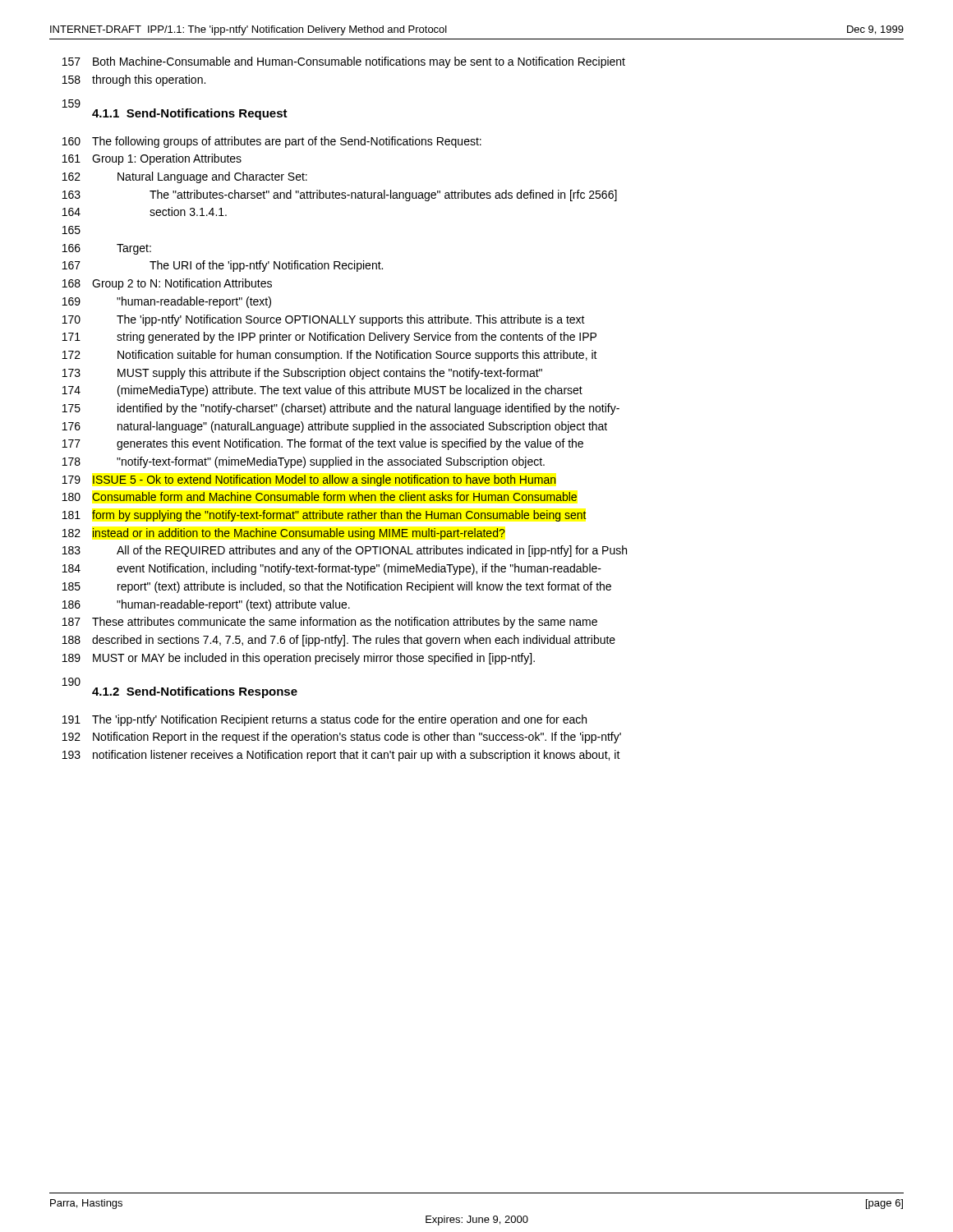Point to the element starting "168 Group 2"

167,284
